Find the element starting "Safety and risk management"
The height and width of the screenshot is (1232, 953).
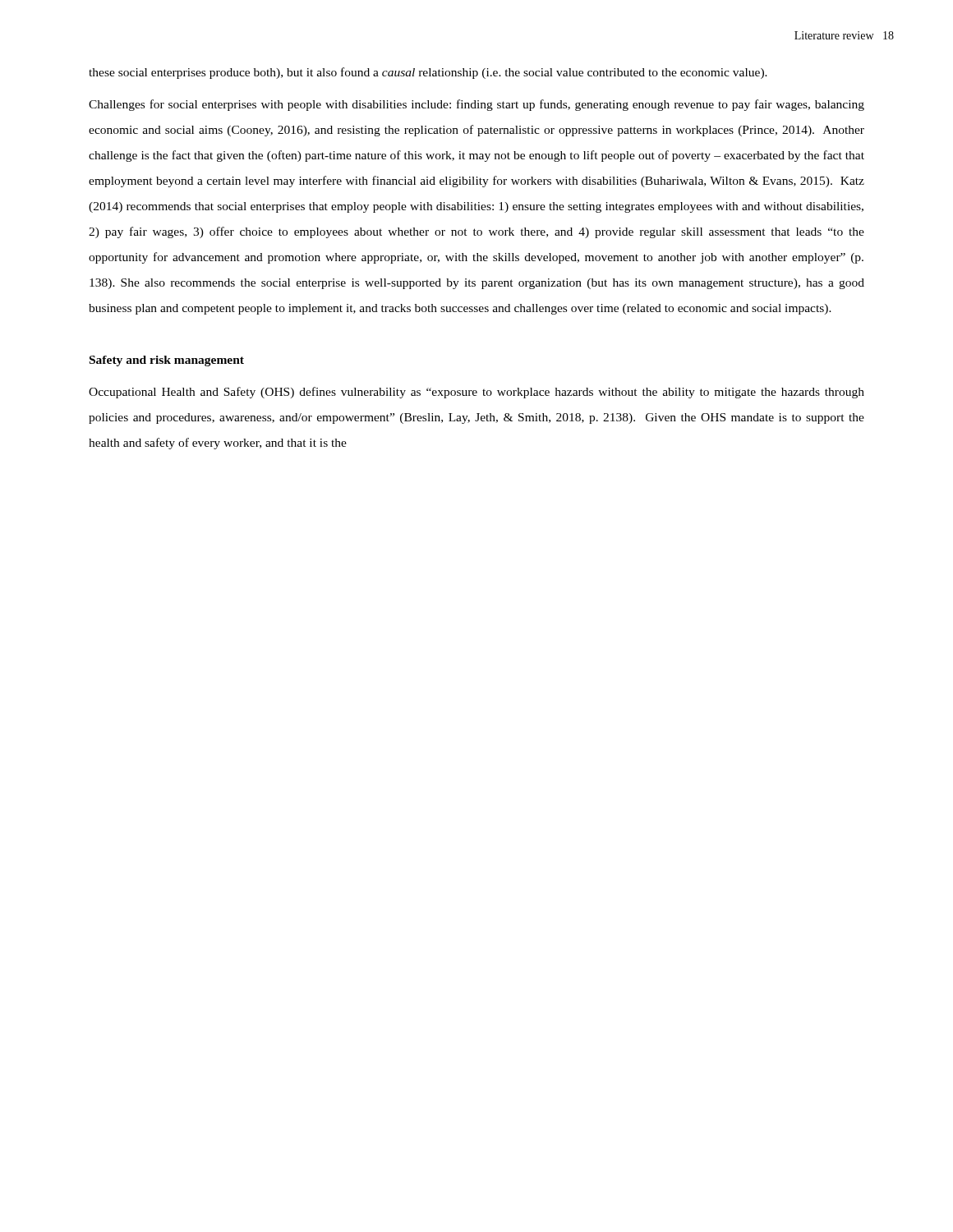(x=166, y=359)
